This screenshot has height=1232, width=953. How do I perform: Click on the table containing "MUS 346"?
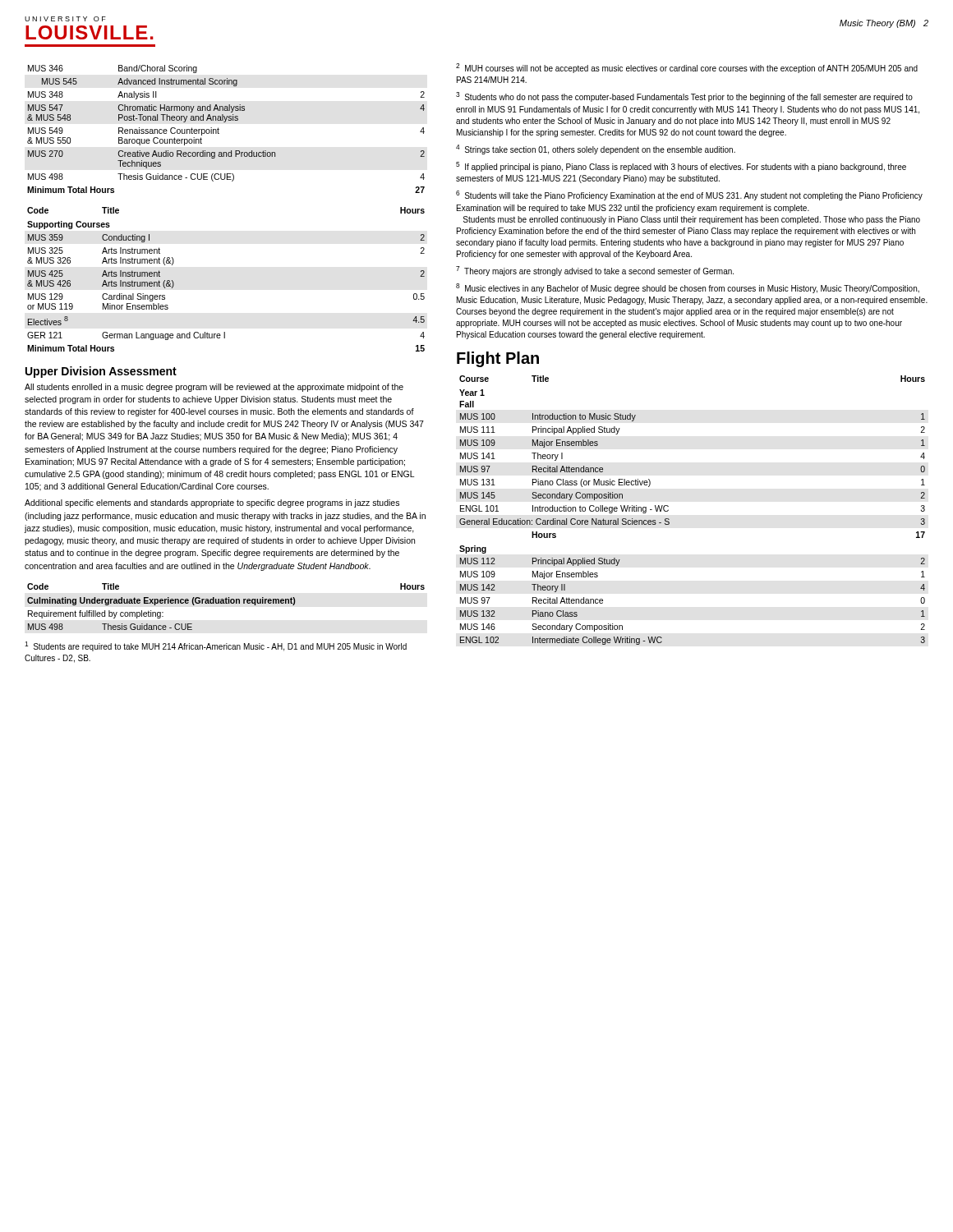226,129
